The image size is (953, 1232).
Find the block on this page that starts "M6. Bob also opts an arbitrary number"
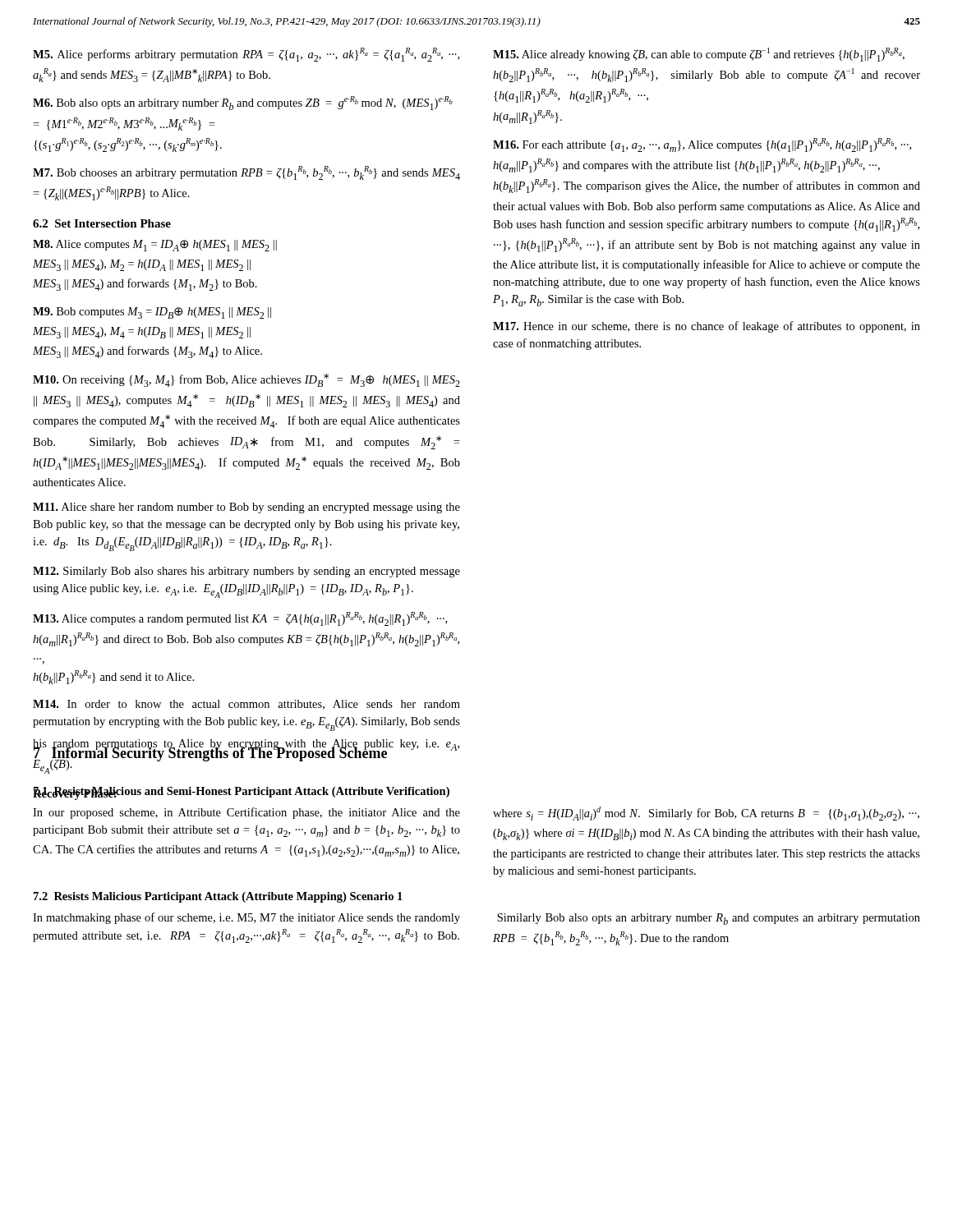[243, 103]
